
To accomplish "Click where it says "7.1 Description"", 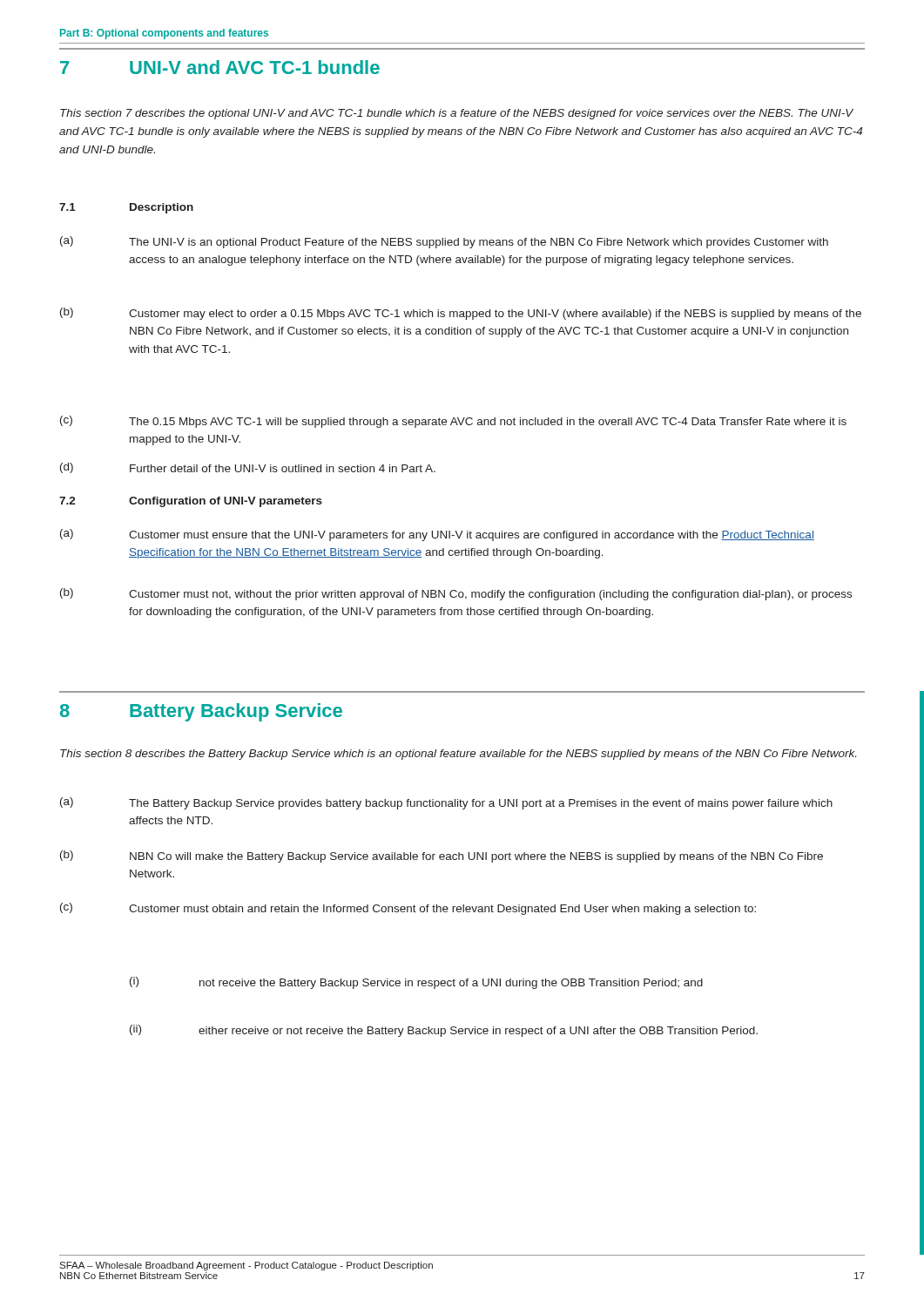I will coord(126,208).
